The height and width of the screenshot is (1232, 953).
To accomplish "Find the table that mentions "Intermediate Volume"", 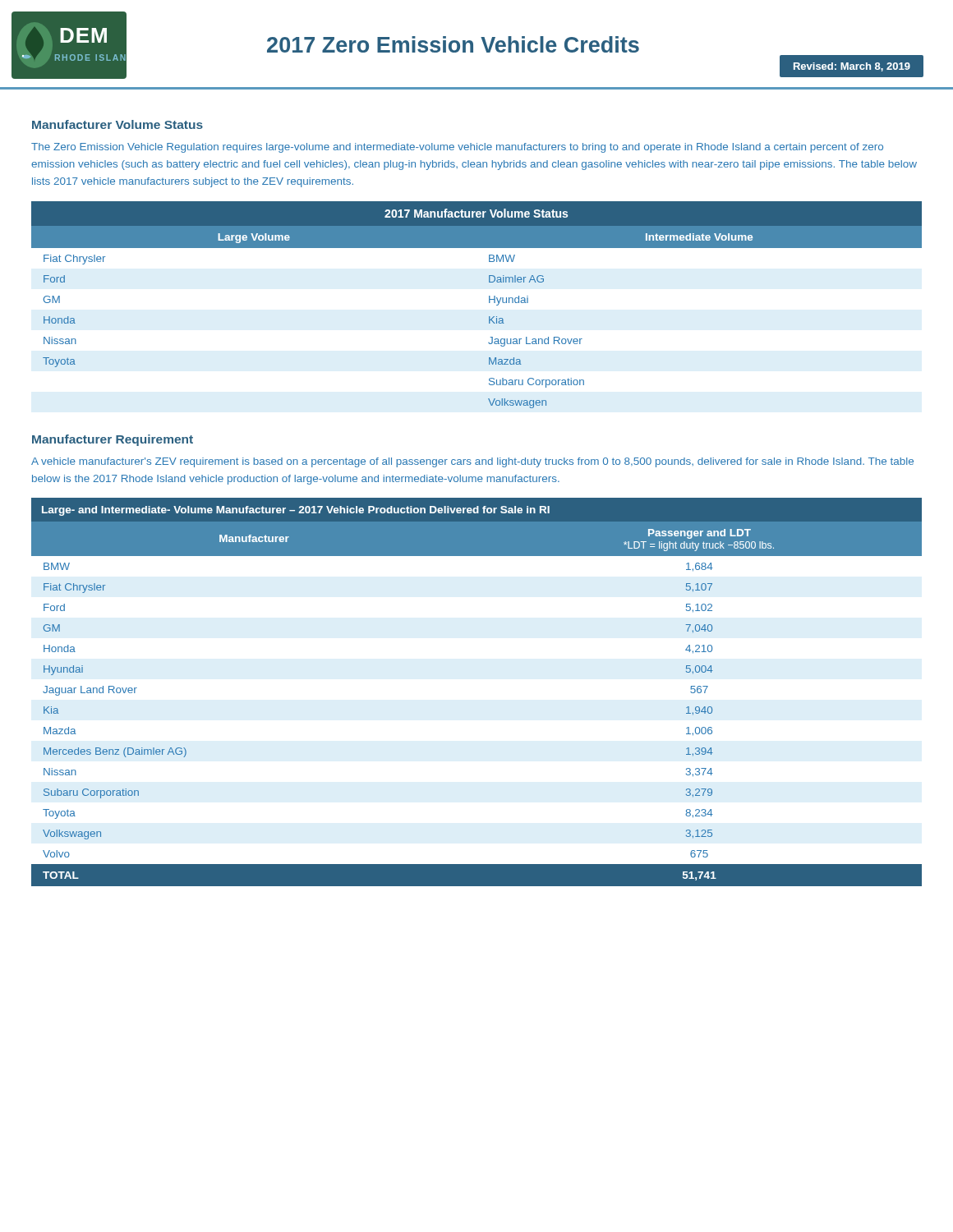I will (x=476, y=306).
